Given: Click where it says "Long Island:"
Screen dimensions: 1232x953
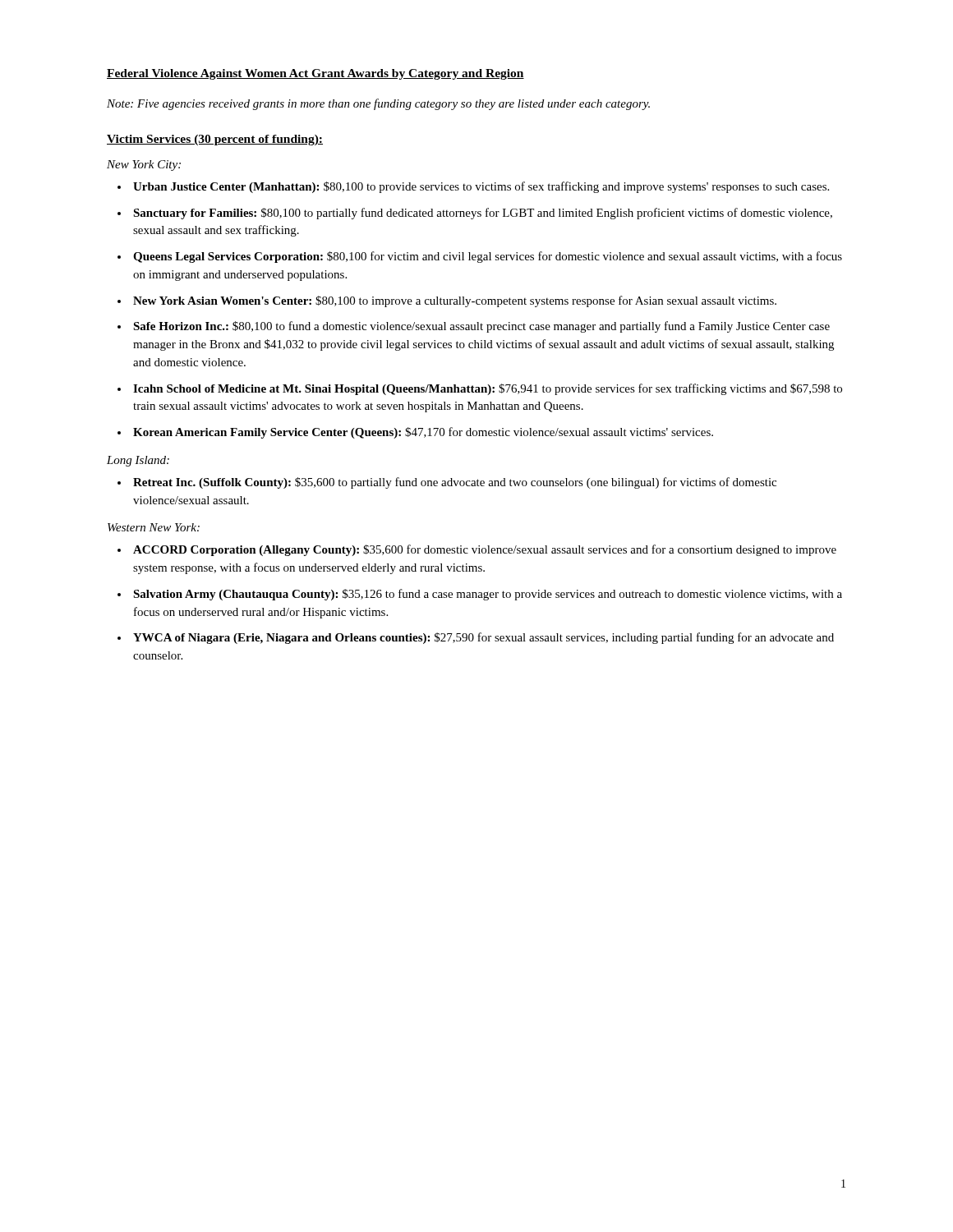Looking at the screenshot, I should [x=138, y=460].
